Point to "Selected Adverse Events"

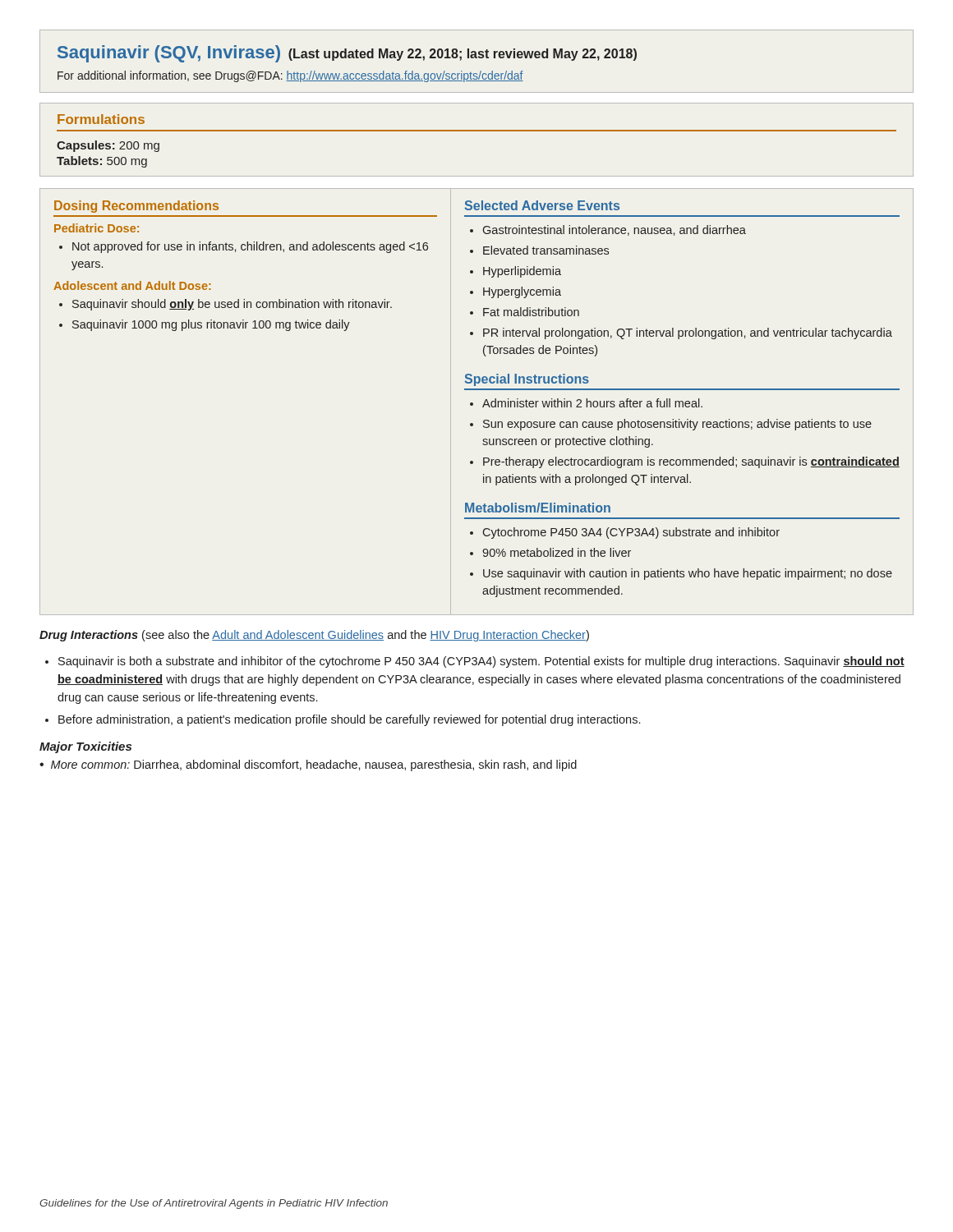(542, 206)
